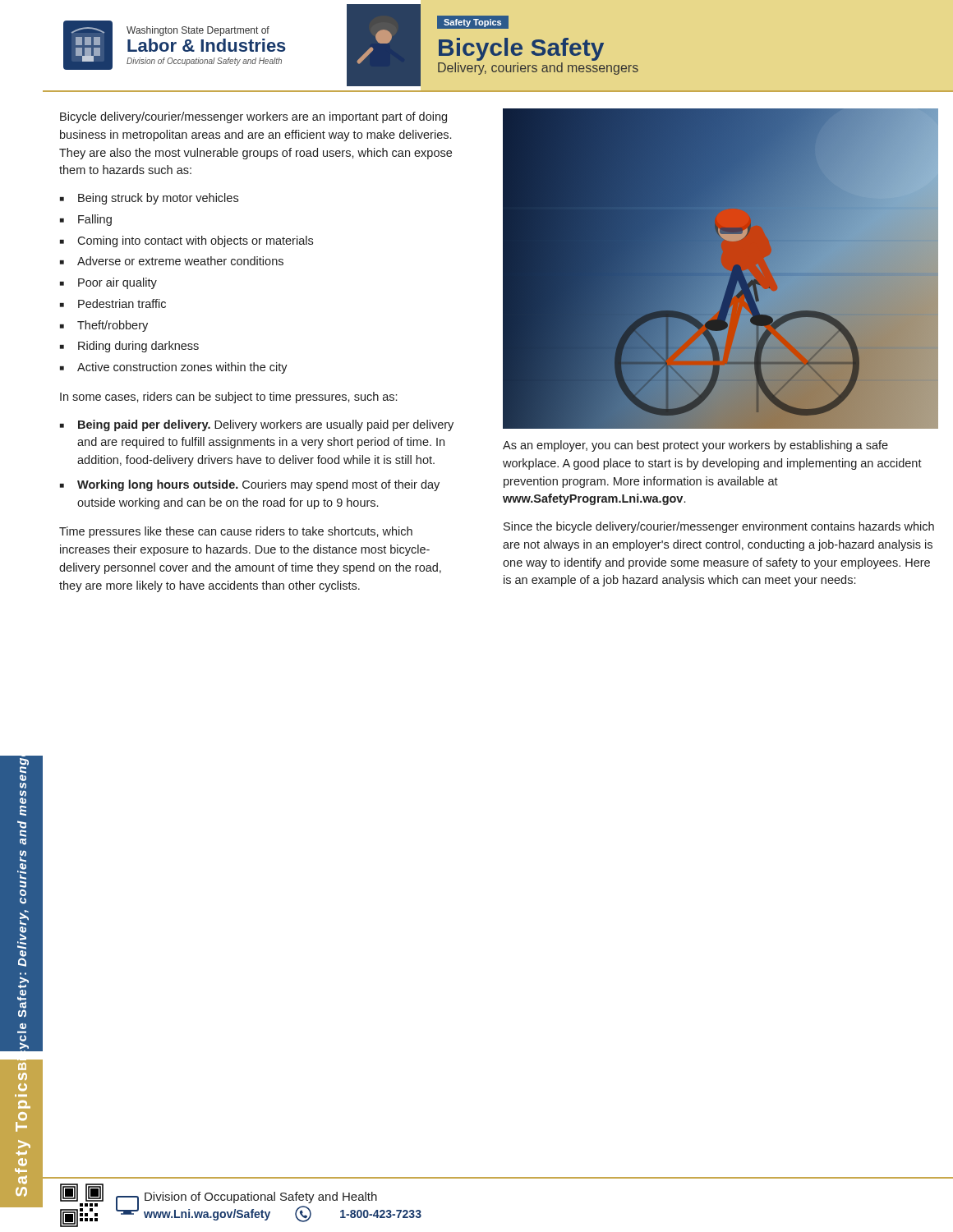This screenshot has height=1232, width=953.
Task: Click on the list item that says "Being struck by motor vehicles"
Action: pyautogui.click(x=158, y=198)
